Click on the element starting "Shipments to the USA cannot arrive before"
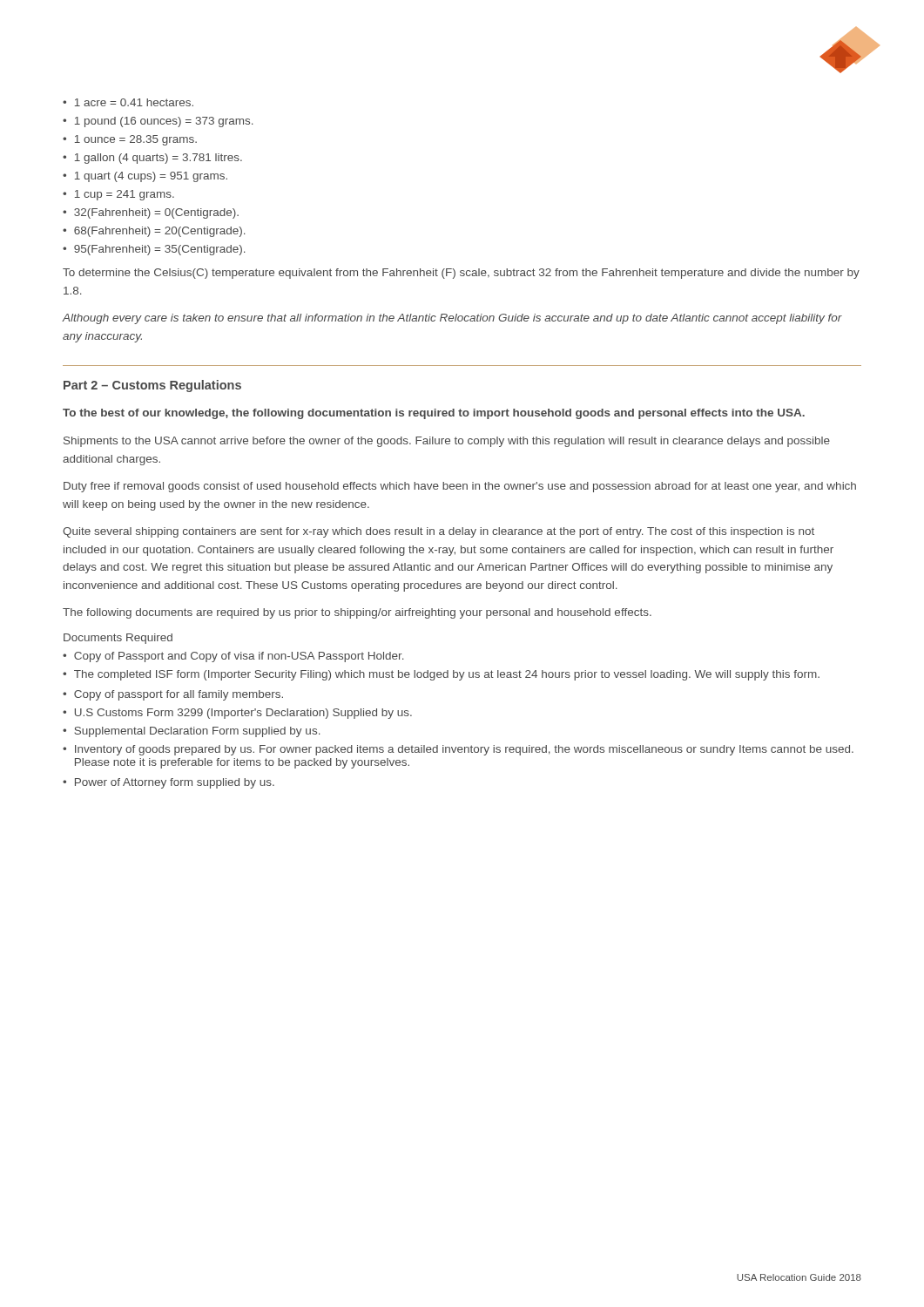 [x=446, y=450]
